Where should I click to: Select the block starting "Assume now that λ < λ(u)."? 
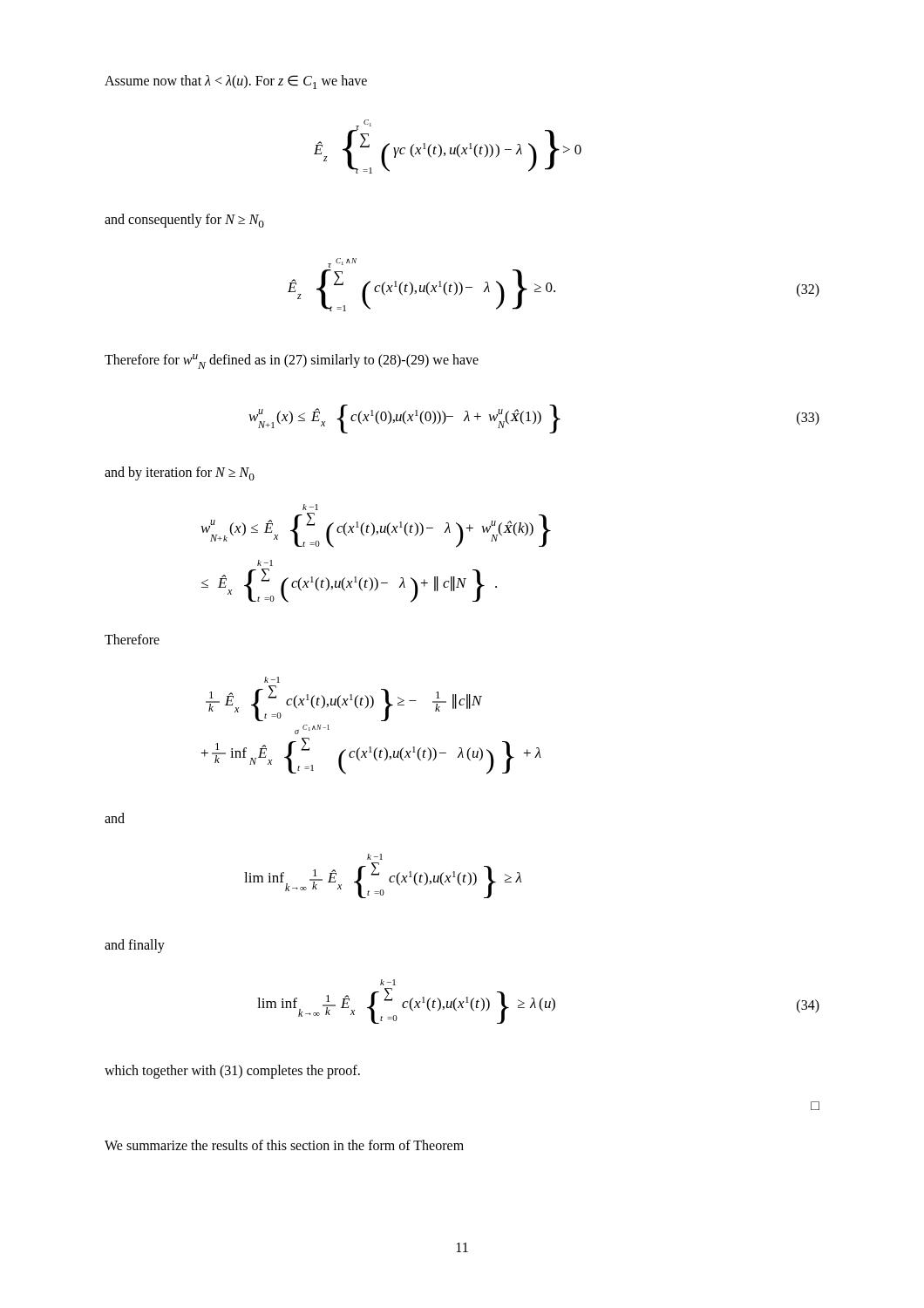coord(236,82)
